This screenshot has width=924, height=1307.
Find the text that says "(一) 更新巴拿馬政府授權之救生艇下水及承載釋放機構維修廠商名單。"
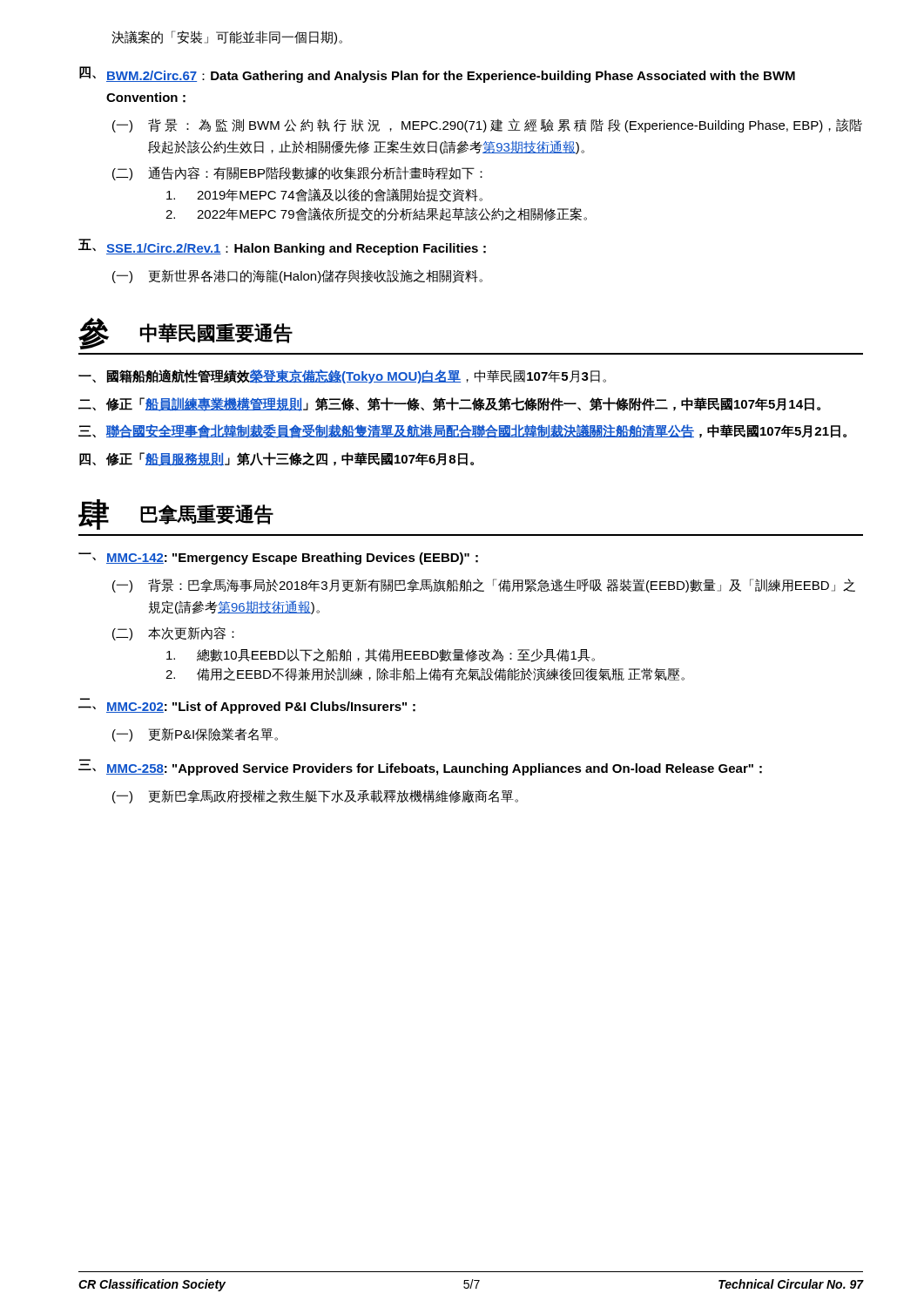[487, 796]
